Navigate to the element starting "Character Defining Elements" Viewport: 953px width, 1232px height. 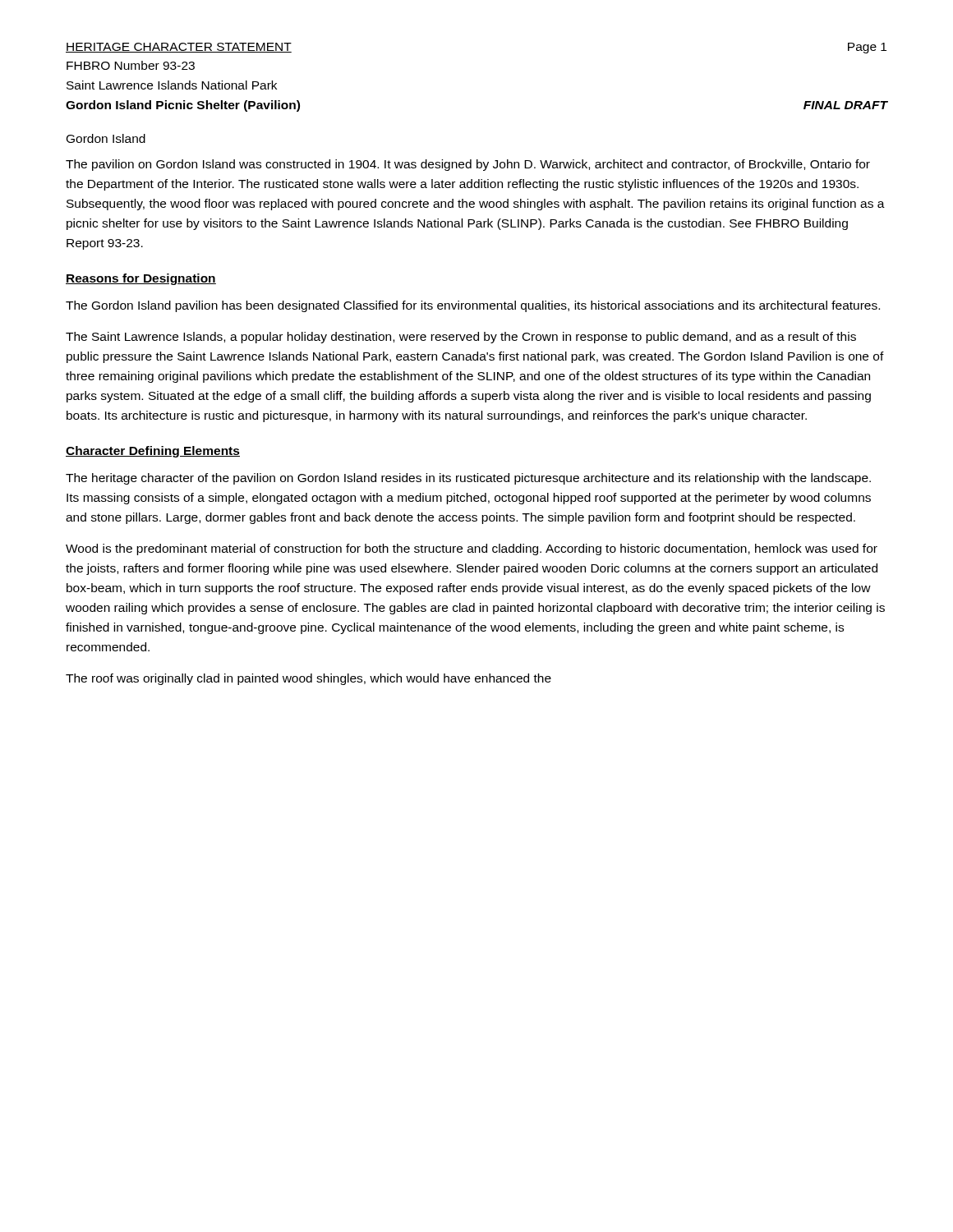click(x=153, y=451)
